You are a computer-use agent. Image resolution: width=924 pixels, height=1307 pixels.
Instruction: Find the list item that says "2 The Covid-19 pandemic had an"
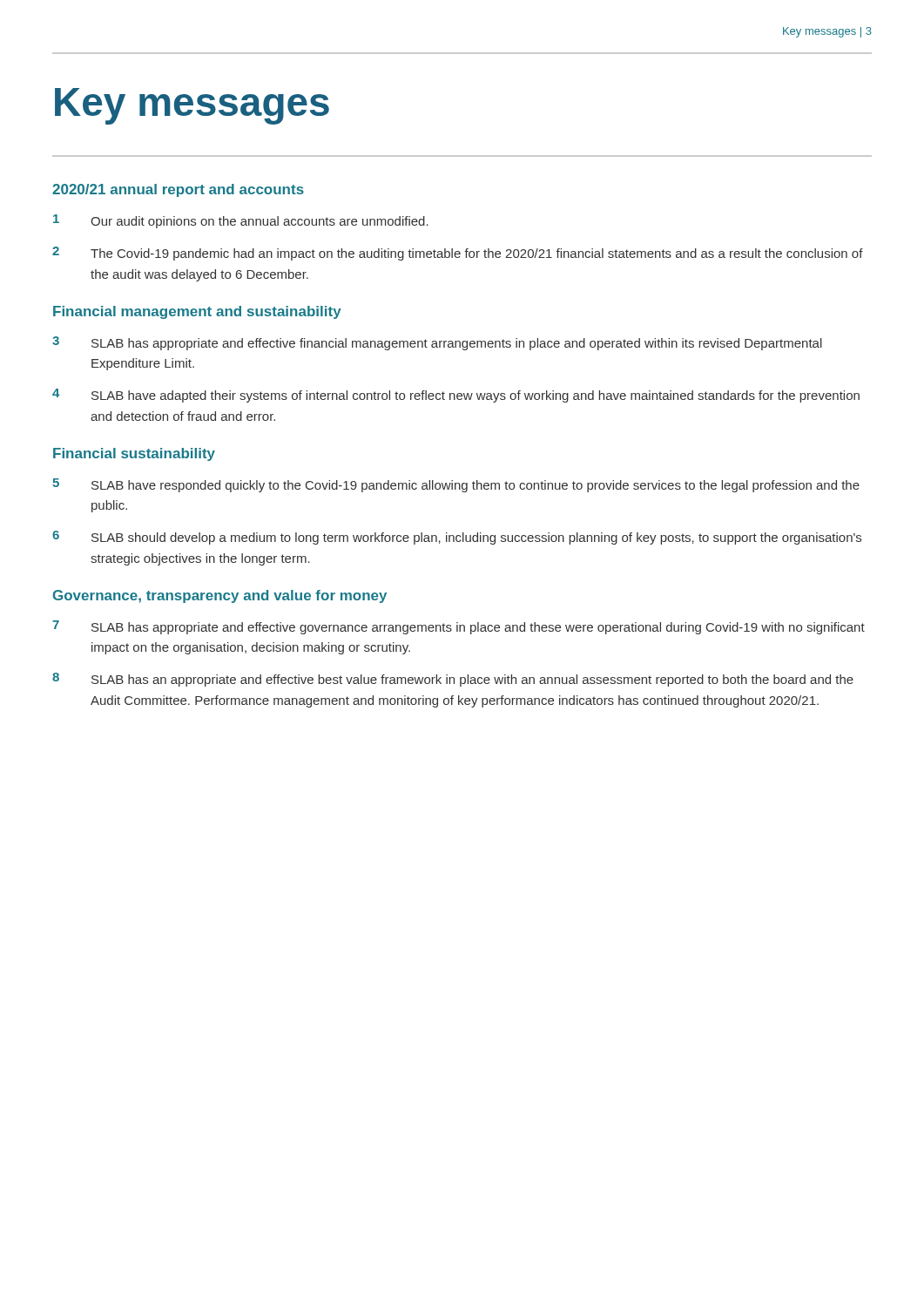[462, 264]
